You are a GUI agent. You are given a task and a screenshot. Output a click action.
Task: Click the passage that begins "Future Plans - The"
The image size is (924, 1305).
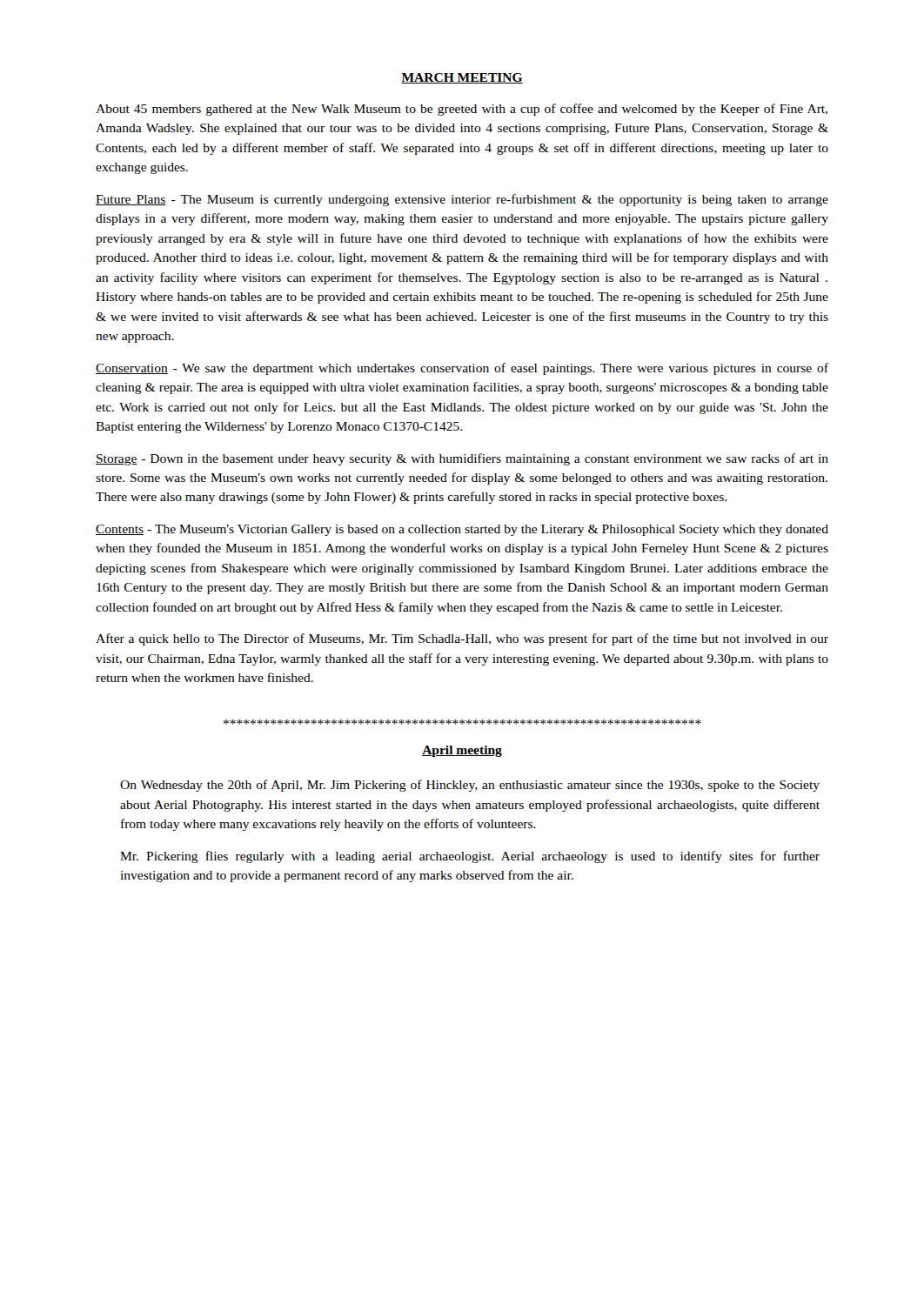[462, 267]
